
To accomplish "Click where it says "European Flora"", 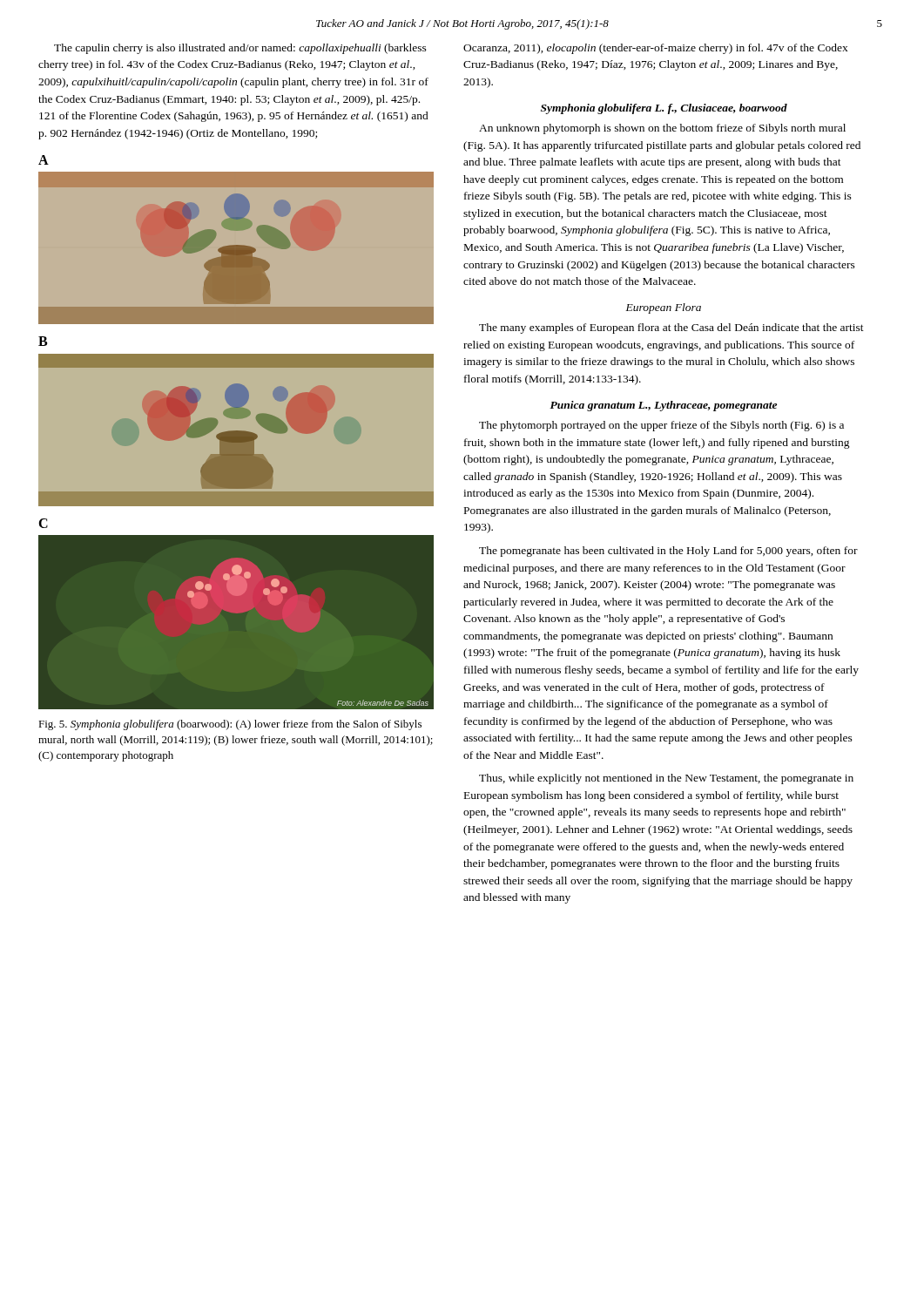I will pyautogui.click(x=664, y=307).
